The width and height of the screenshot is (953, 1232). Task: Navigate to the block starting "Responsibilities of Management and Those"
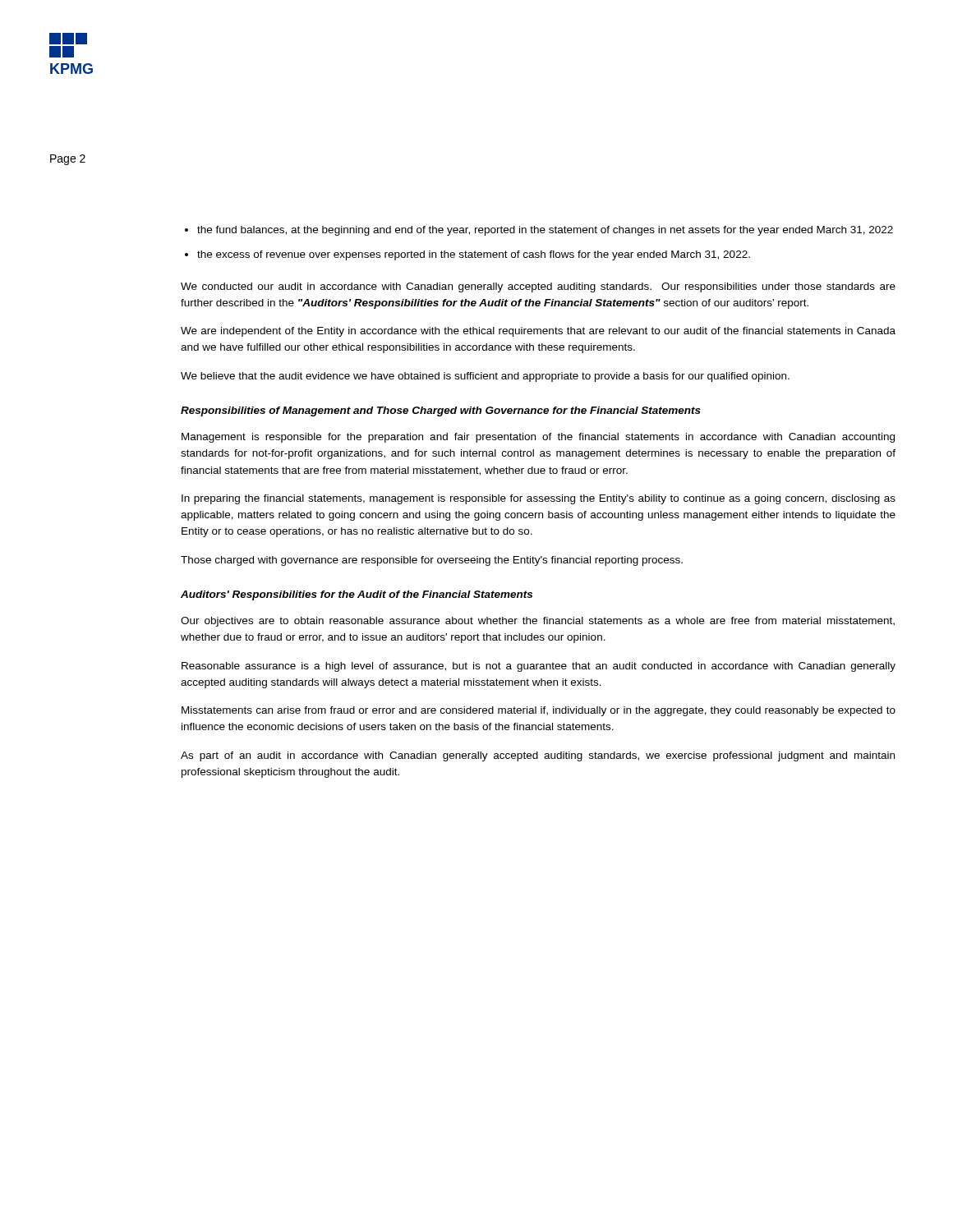(441, 410)
